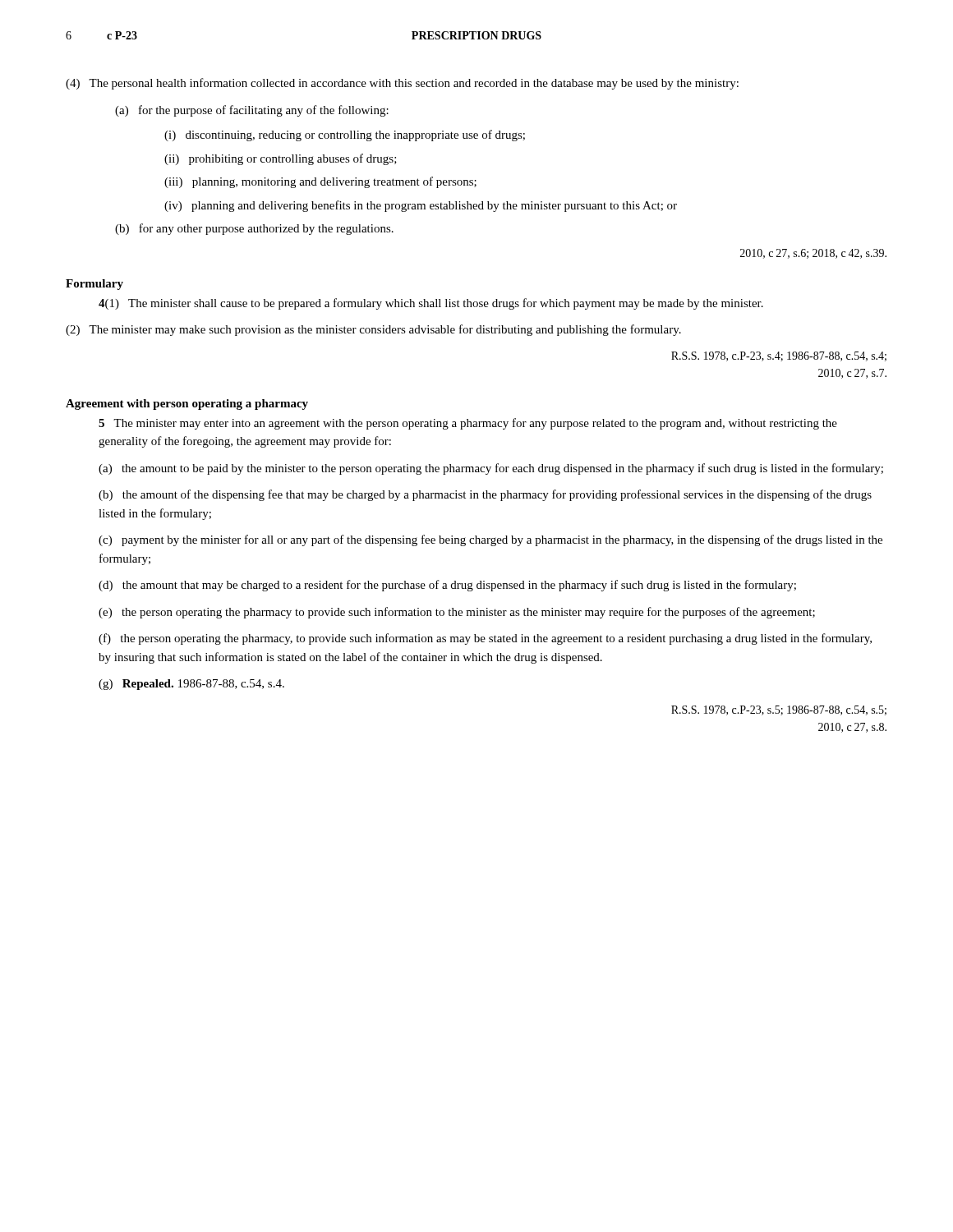Click on the list item that says "(b) the amount of the"
Image resolution: width=953 pixels, height=1232 pixels.
[x=485, y=504]
